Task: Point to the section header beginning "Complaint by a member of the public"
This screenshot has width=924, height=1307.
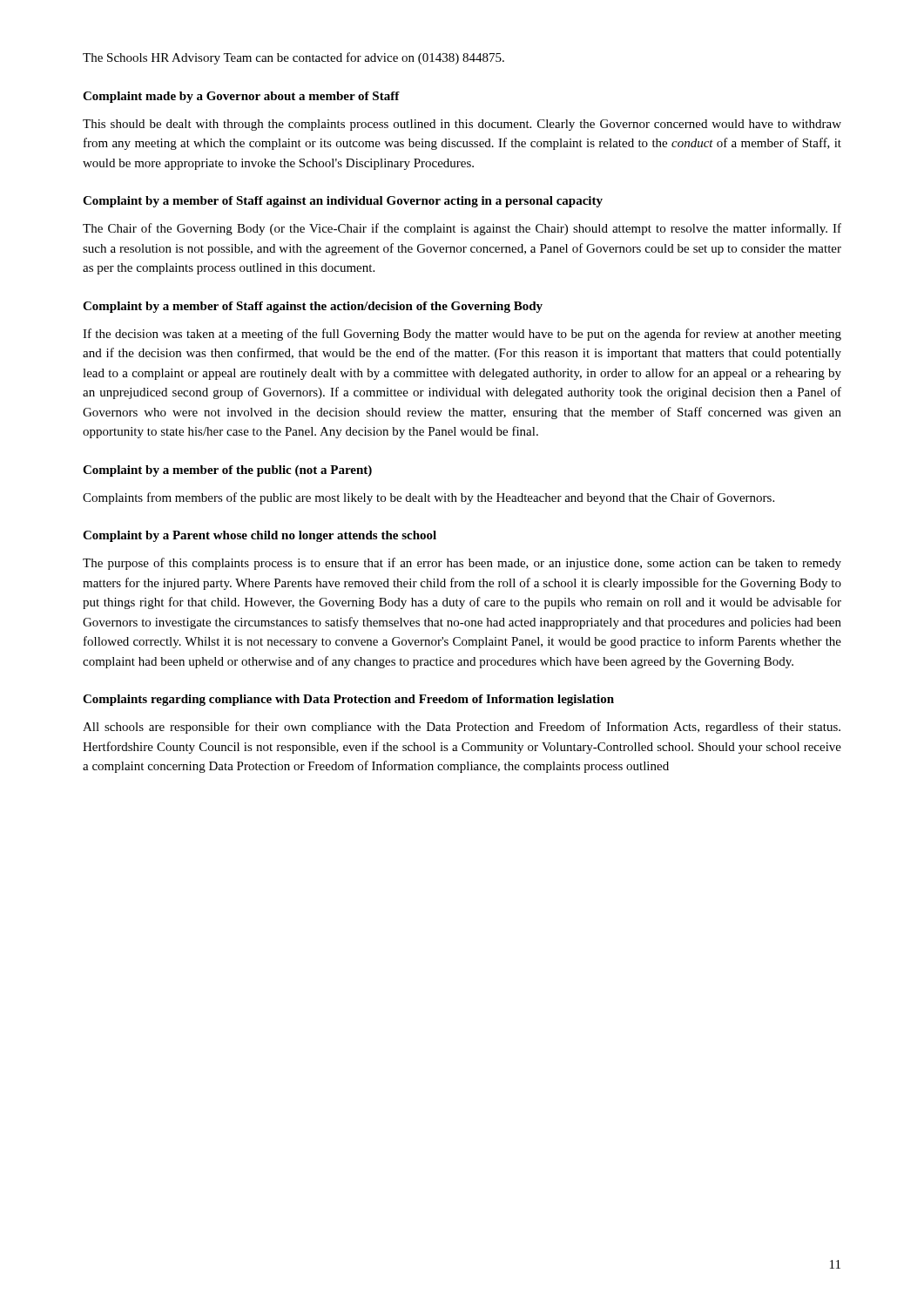Action: pyautogui.click(x=227, y=469)
